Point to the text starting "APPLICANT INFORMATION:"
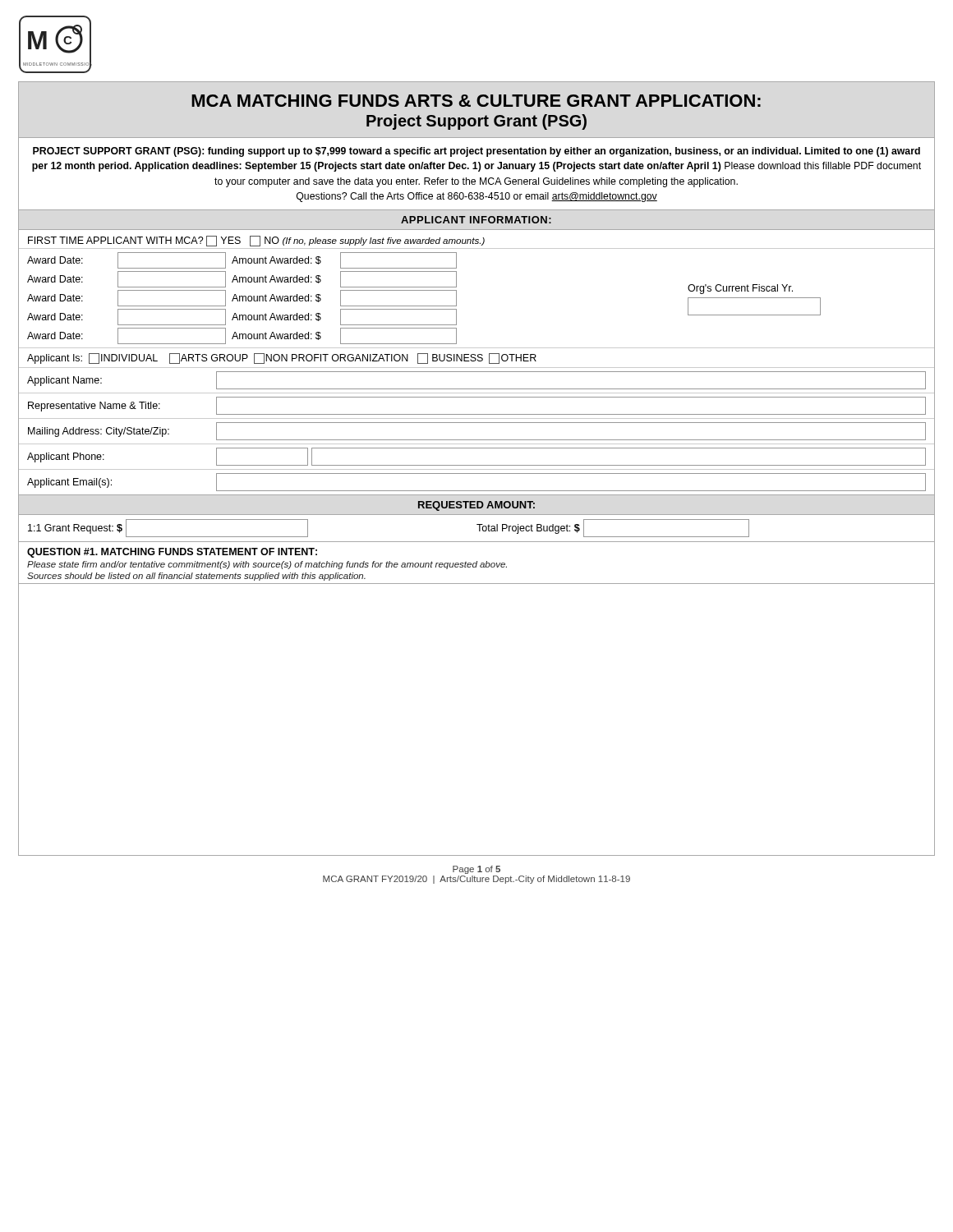The height and width of the screenshot is (1232, 953). (x=476, y=220)
